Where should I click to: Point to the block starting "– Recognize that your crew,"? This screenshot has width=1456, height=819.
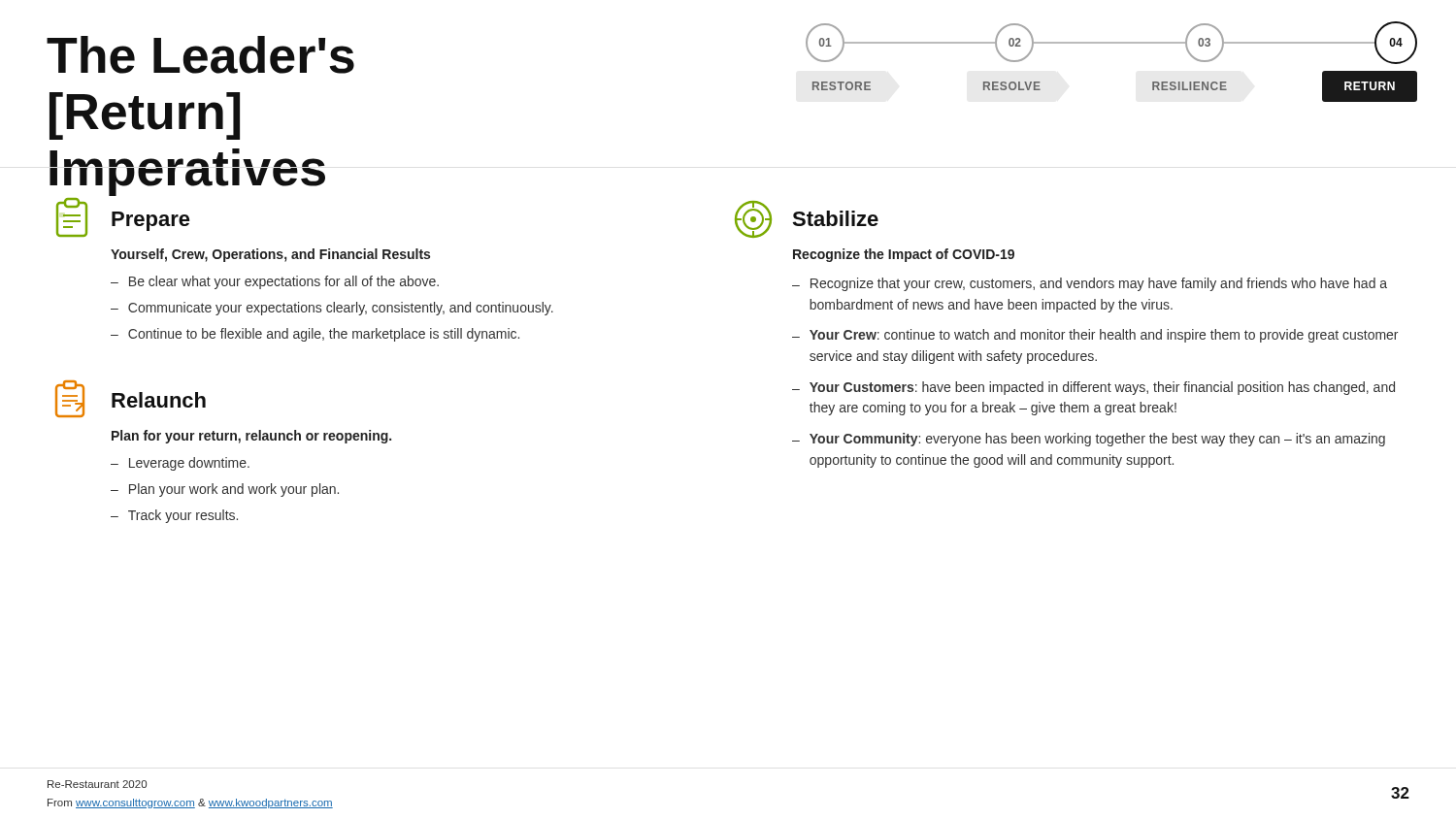(1105, 295)
